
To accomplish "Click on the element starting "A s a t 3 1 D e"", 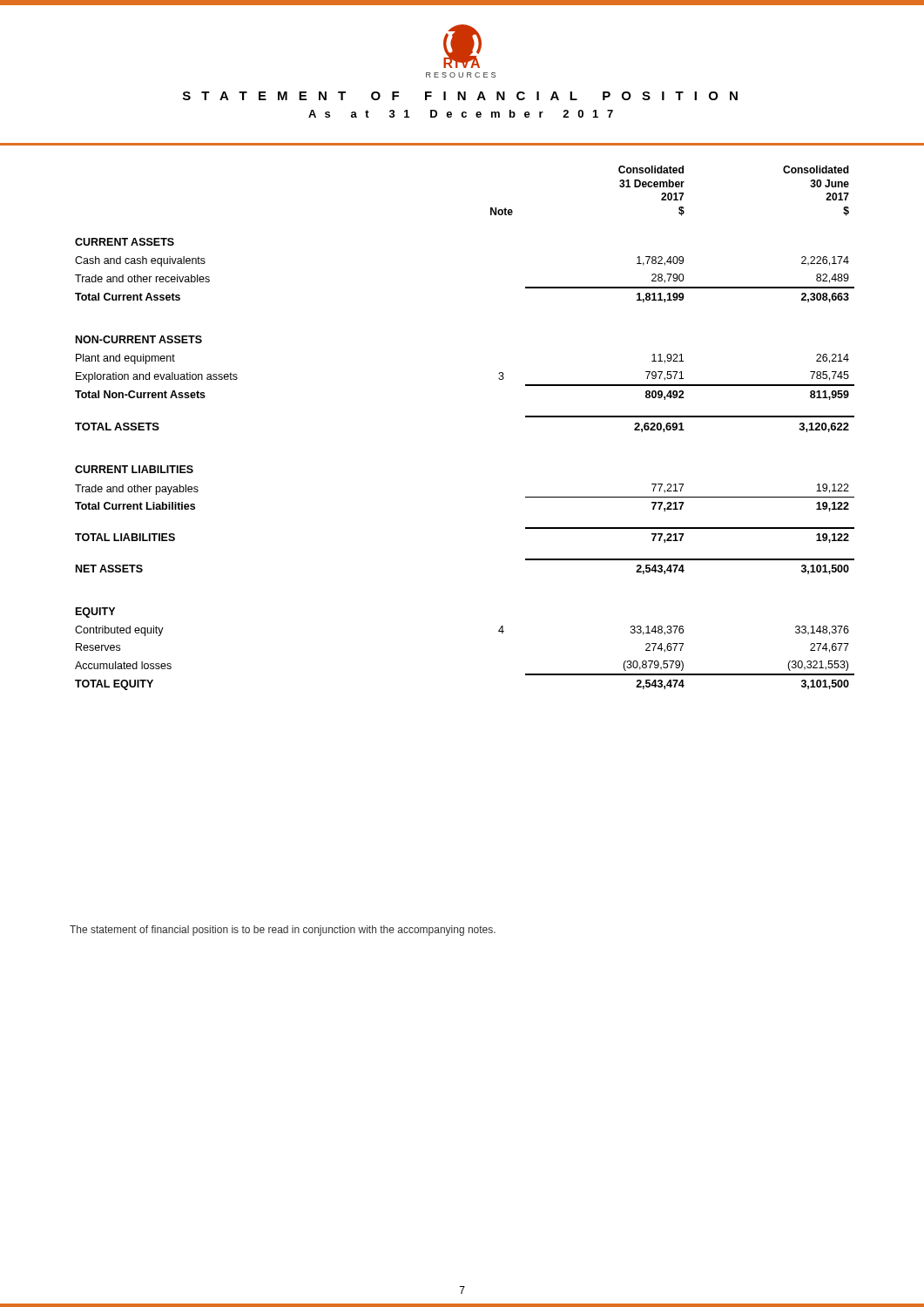I will point(462,114).
